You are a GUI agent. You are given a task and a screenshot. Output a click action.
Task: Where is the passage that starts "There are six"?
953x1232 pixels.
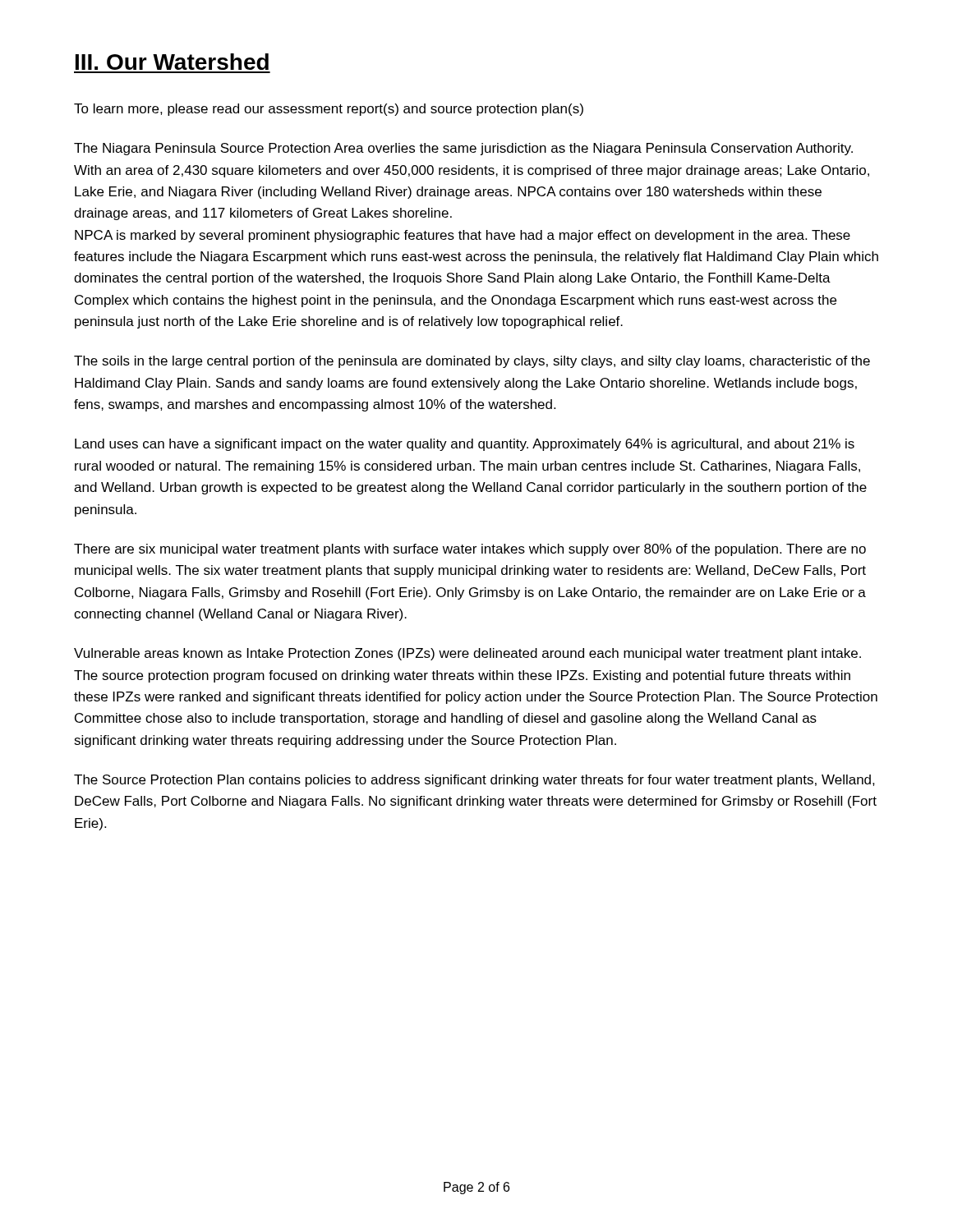[x=470, y=581]
